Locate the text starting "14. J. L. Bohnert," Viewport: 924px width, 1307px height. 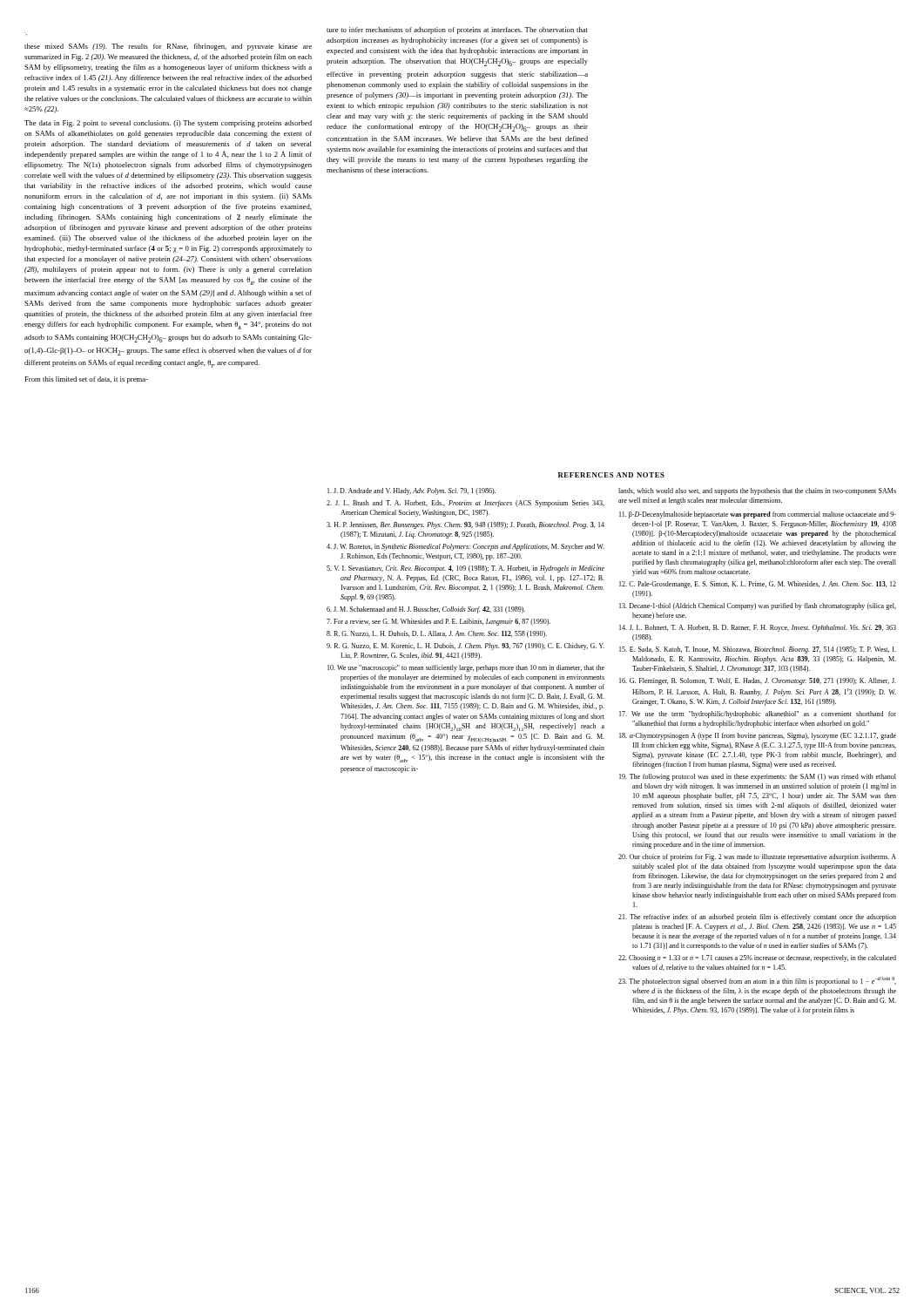coord(757,633)
